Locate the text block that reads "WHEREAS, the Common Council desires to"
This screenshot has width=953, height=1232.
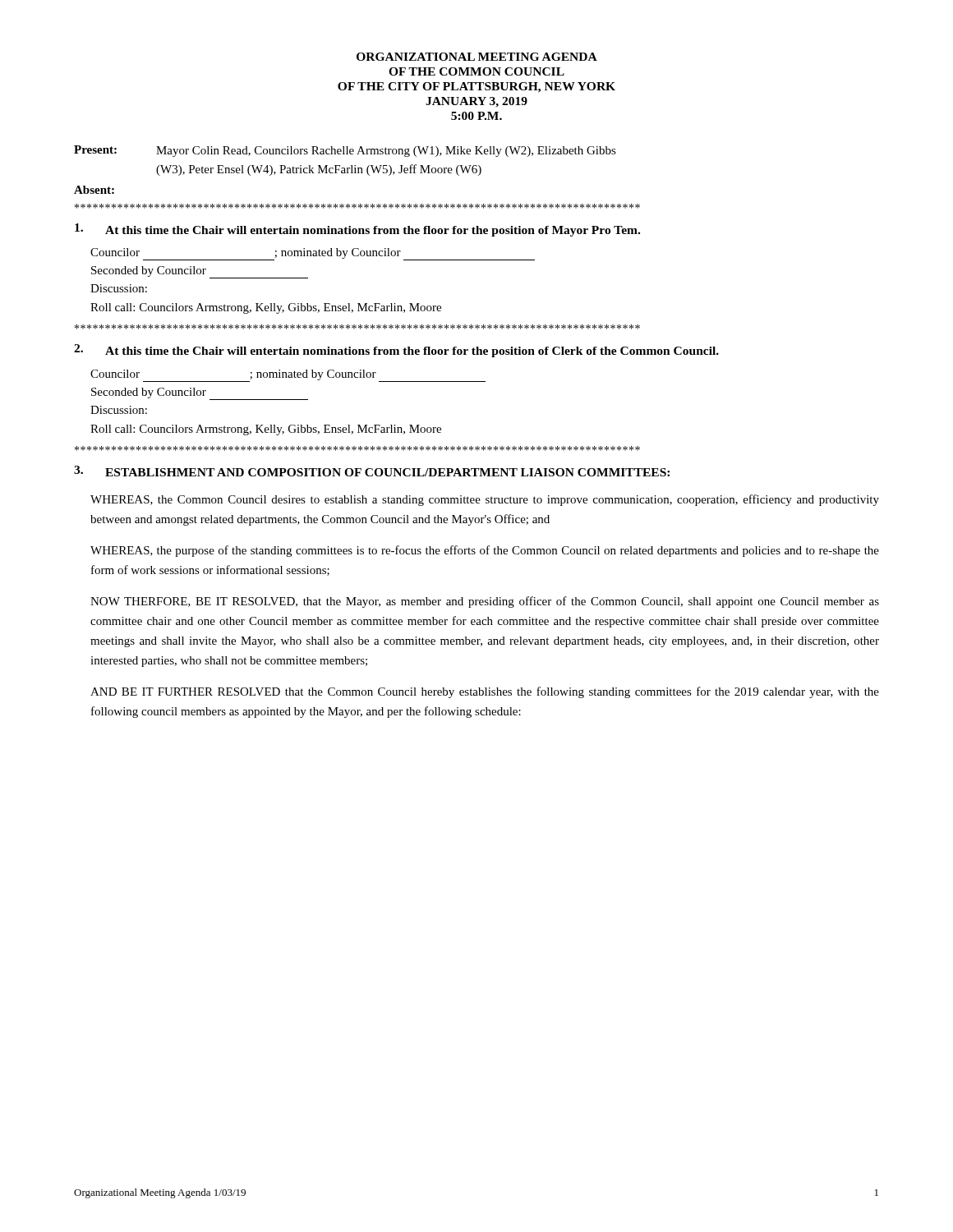(485, 509)
